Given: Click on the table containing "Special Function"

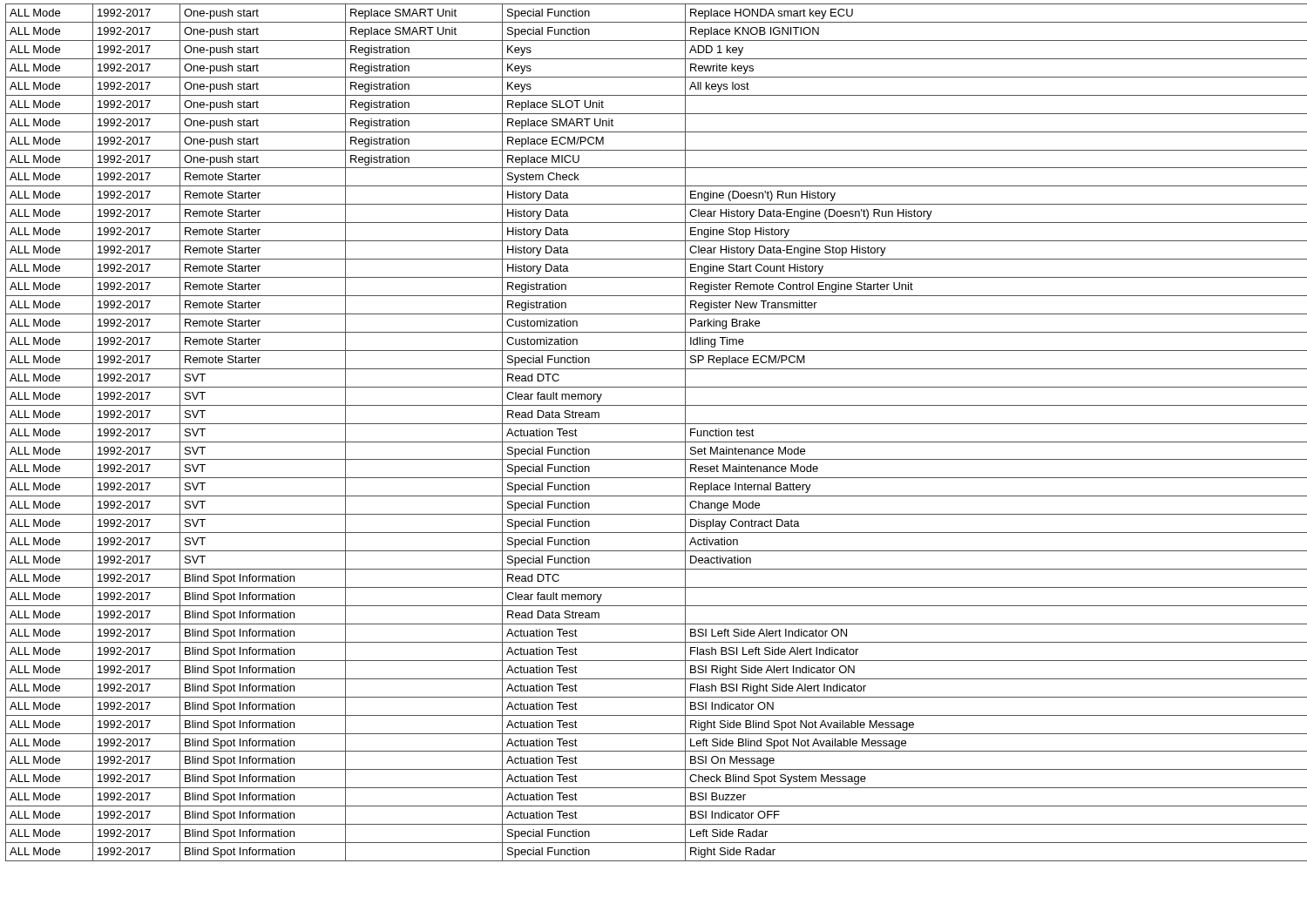Looking at the screenshot, I should [654, 432].
